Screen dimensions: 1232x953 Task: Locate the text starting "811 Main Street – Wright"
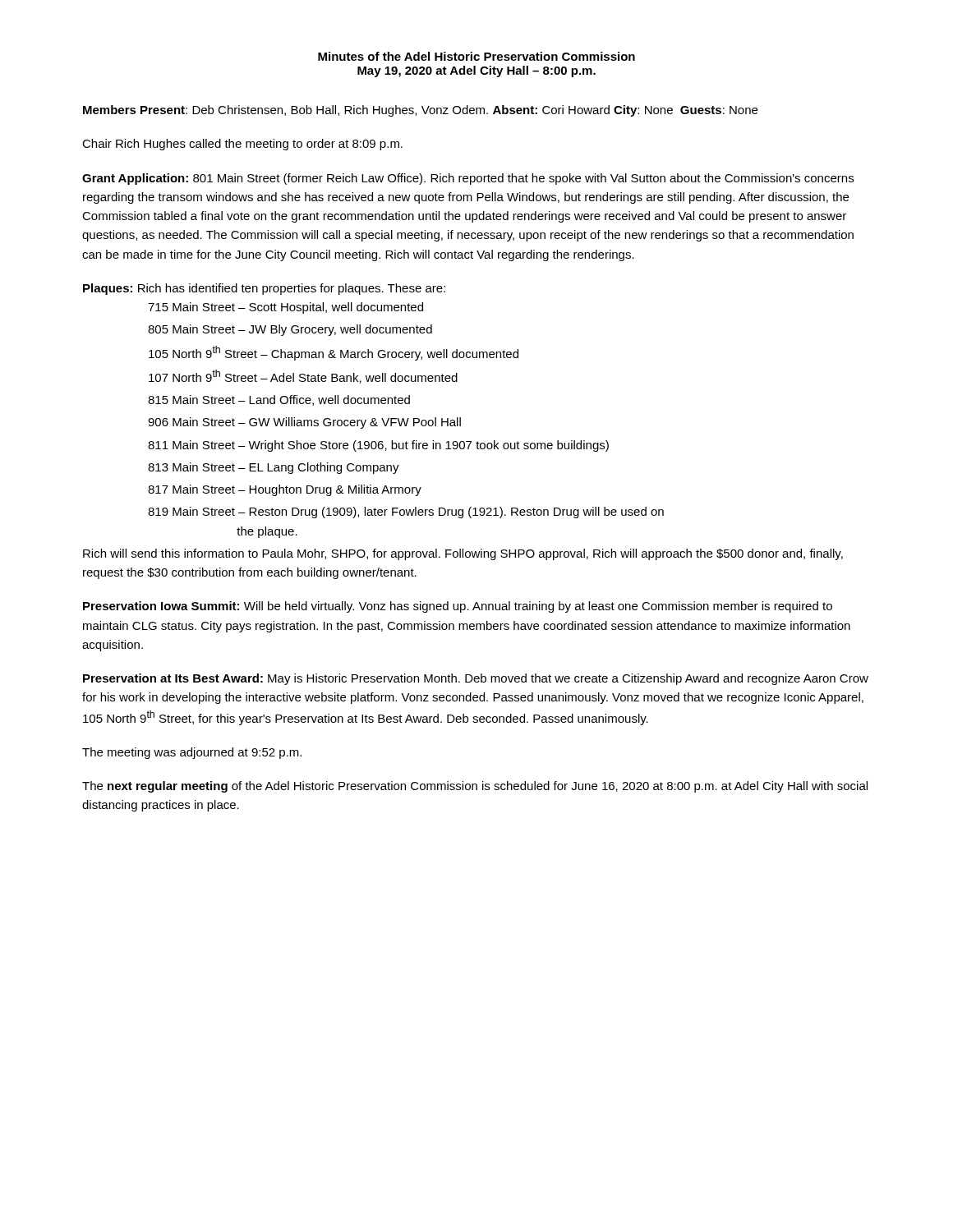tap(379, 444)
